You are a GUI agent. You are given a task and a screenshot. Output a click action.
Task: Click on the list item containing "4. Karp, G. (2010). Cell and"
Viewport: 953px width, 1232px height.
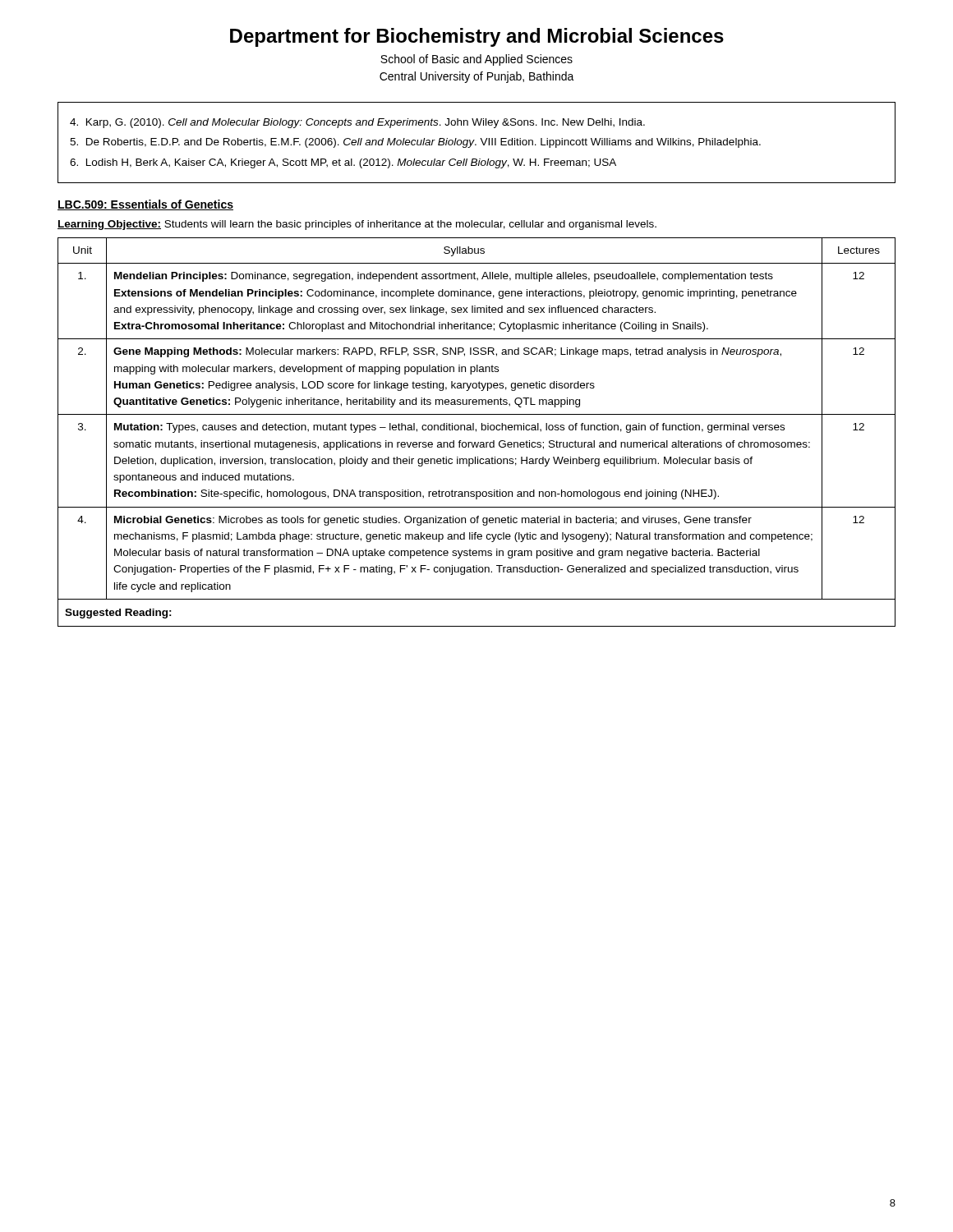pos(476,123)
